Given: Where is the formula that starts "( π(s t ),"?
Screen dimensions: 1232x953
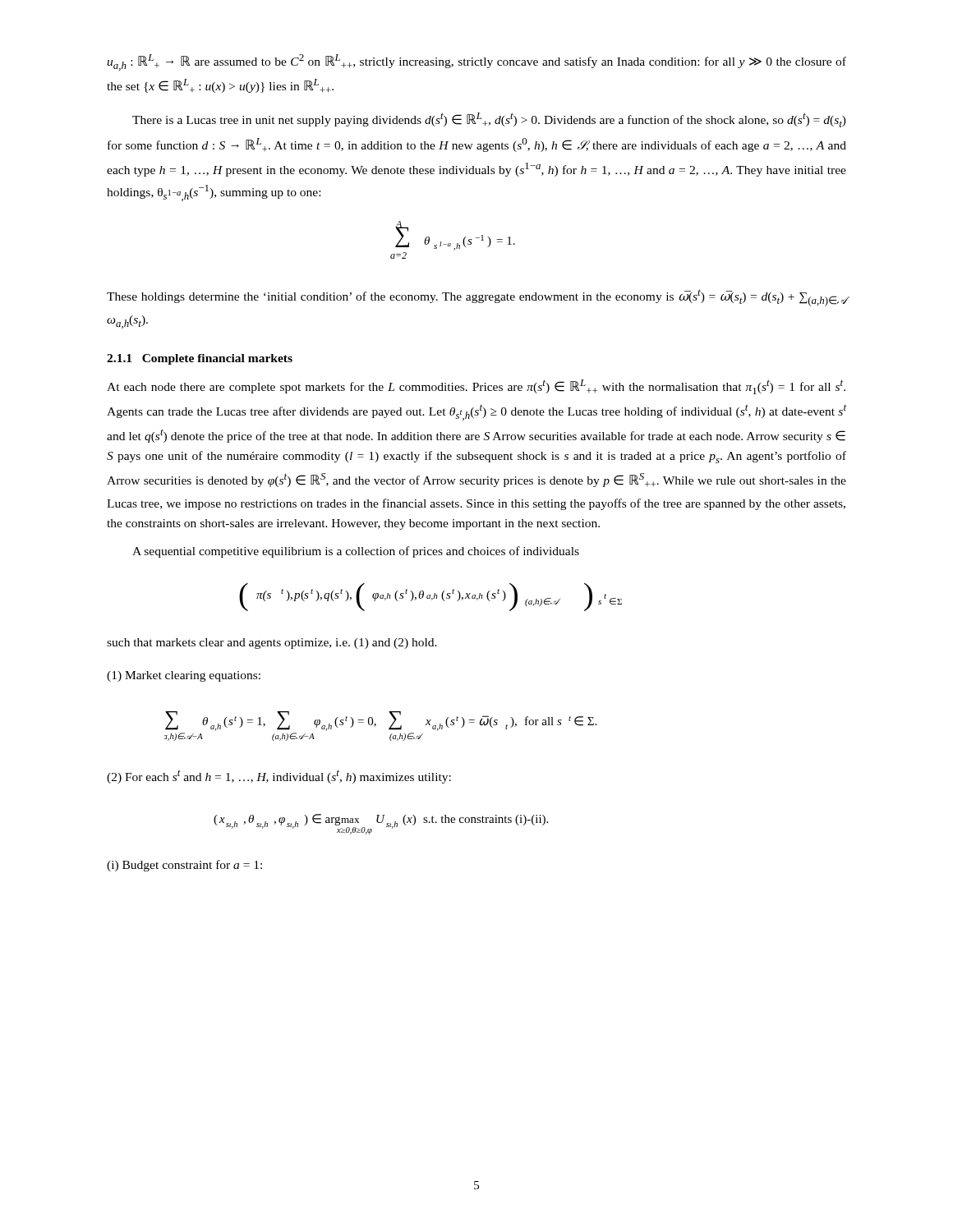Looking at the screenshot, I should pyautogui.click(x=476, y=594).
